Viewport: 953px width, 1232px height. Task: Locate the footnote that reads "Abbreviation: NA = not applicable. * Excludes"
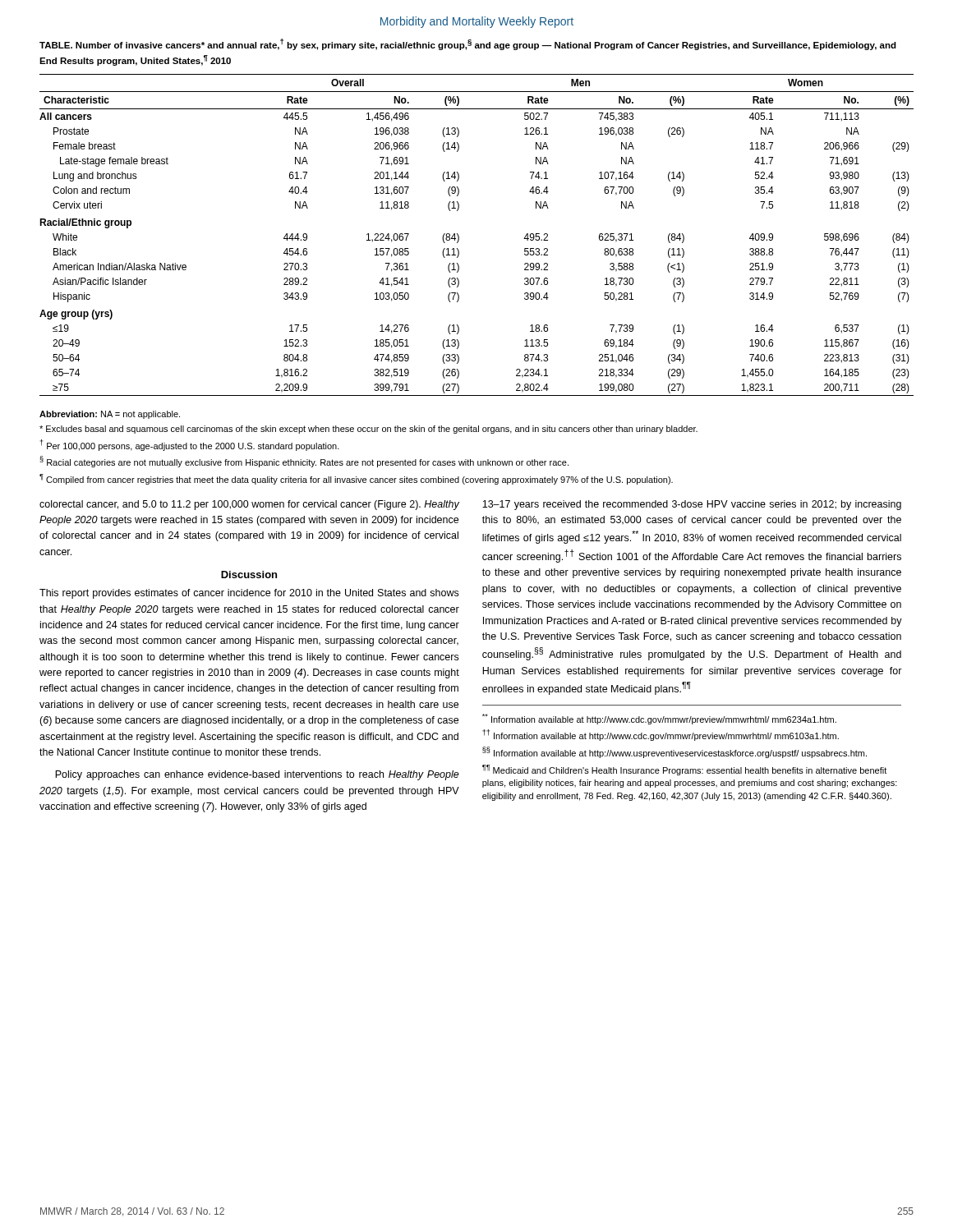110,415
